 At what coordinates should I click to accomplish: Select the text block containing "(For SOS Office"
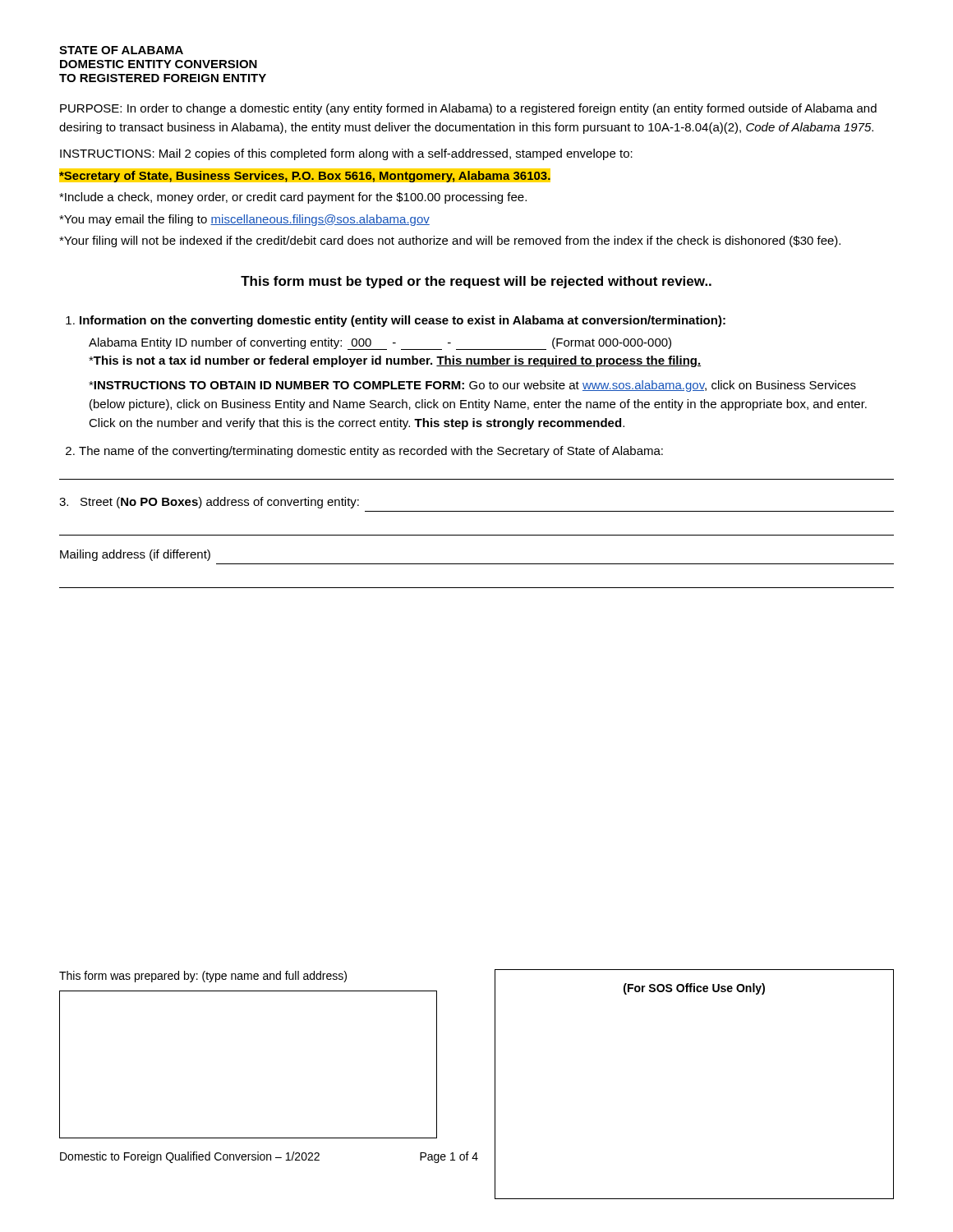(694, 988)
